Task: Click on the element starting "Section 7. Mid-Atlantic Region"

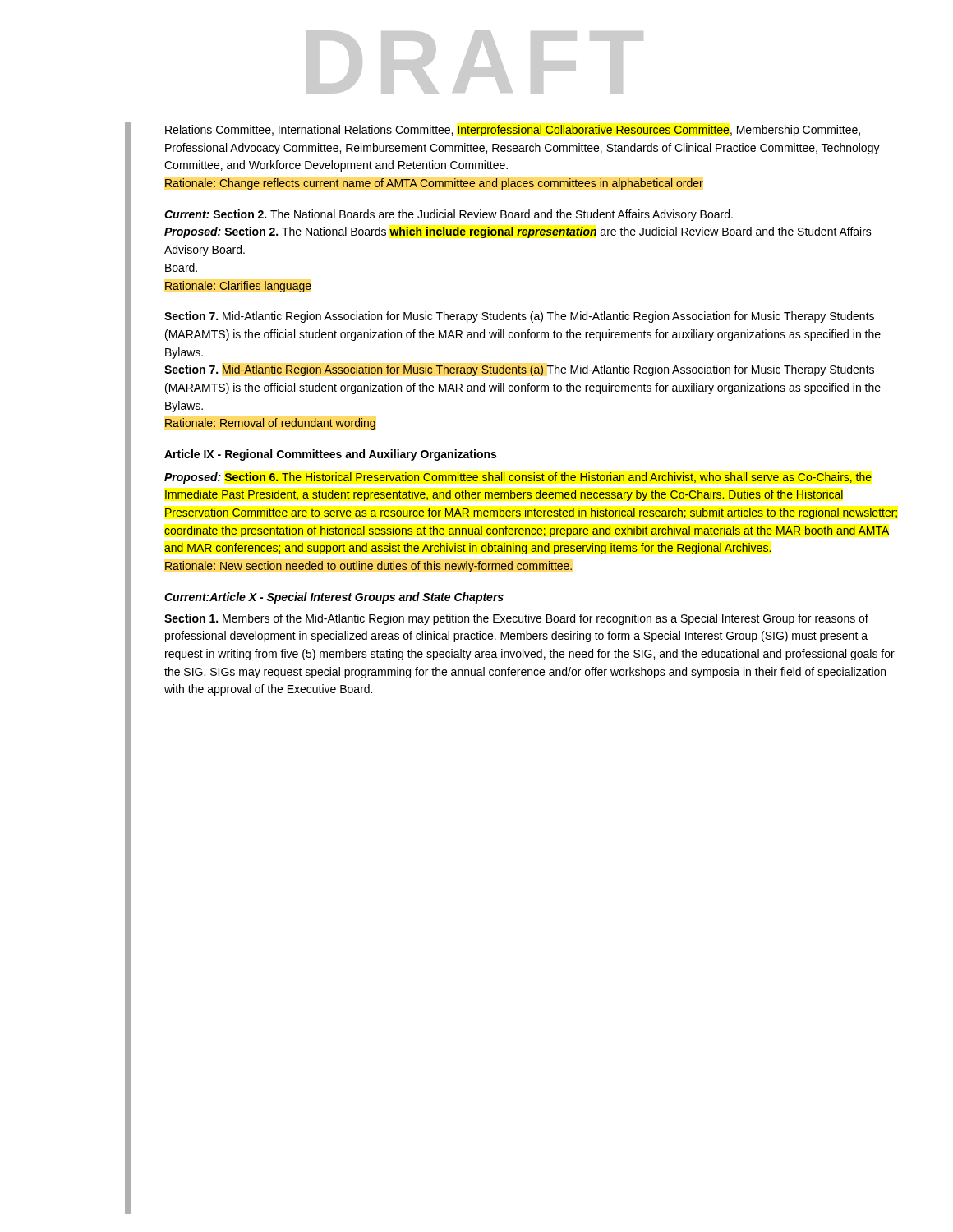Action: 523,370
